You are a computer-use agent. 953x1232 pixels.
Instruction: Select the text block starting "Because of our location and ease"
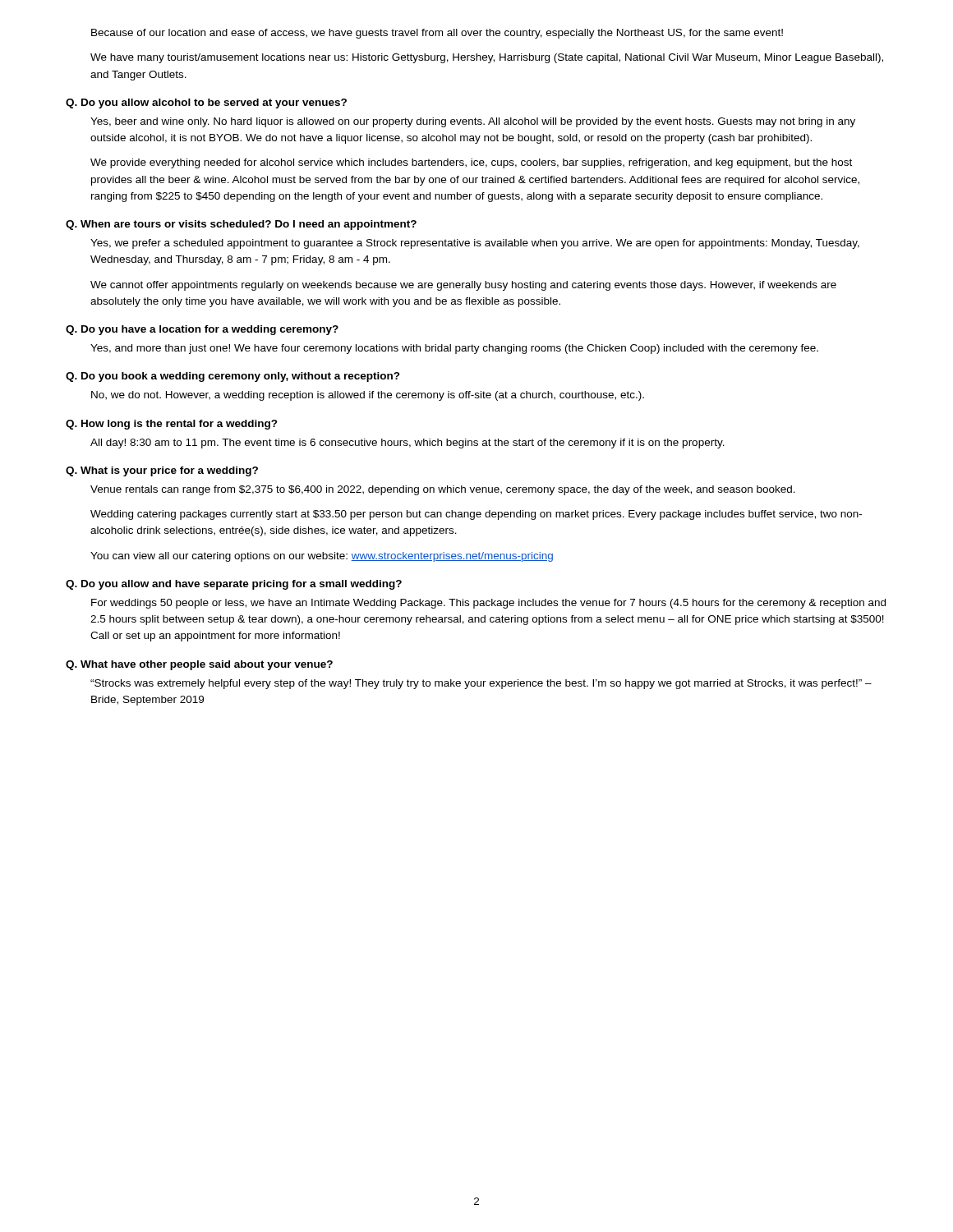[437, 32]
